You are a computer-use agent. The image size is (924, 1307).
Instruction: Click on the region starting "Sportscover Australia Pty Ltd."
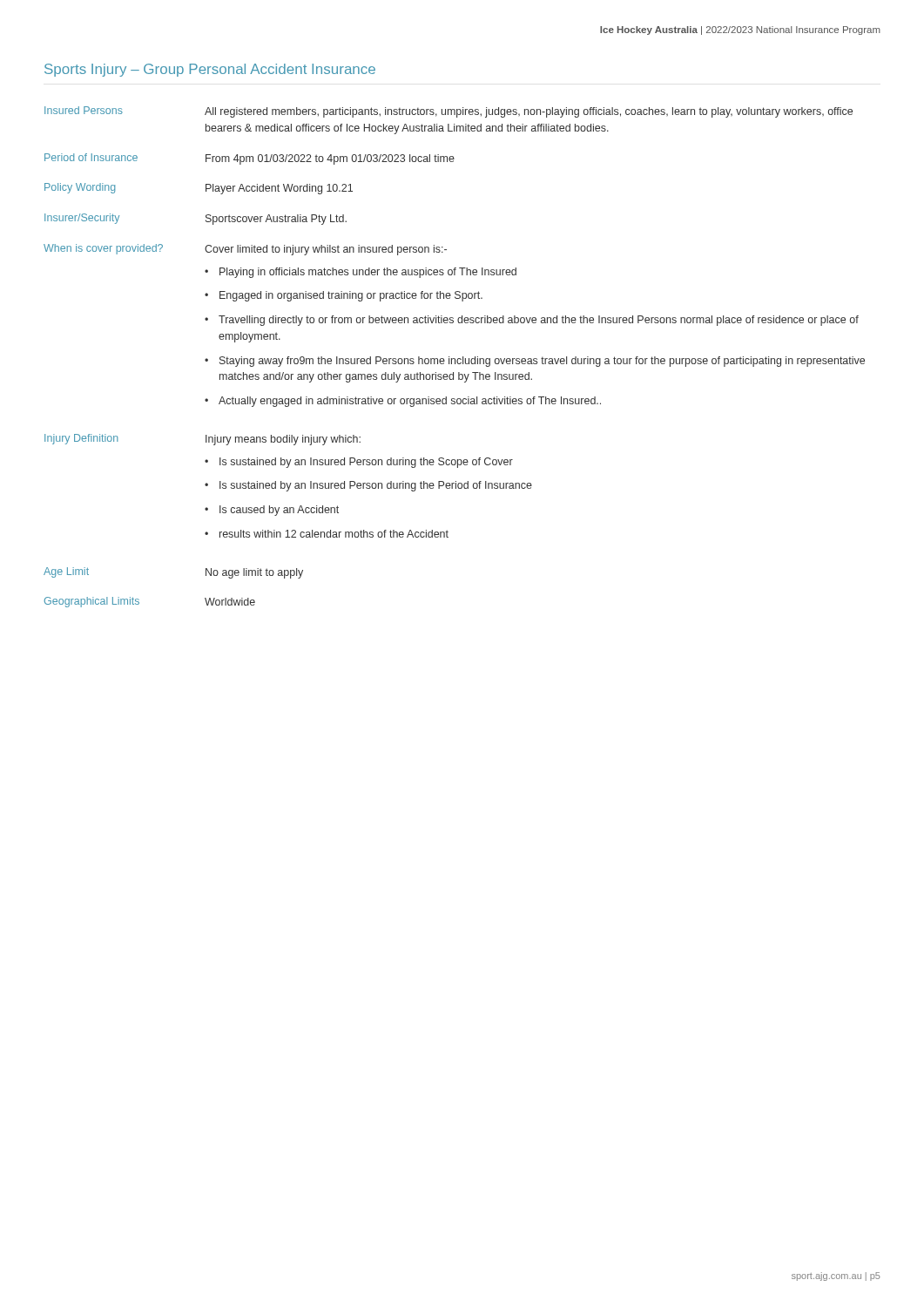tap(276, 219)
